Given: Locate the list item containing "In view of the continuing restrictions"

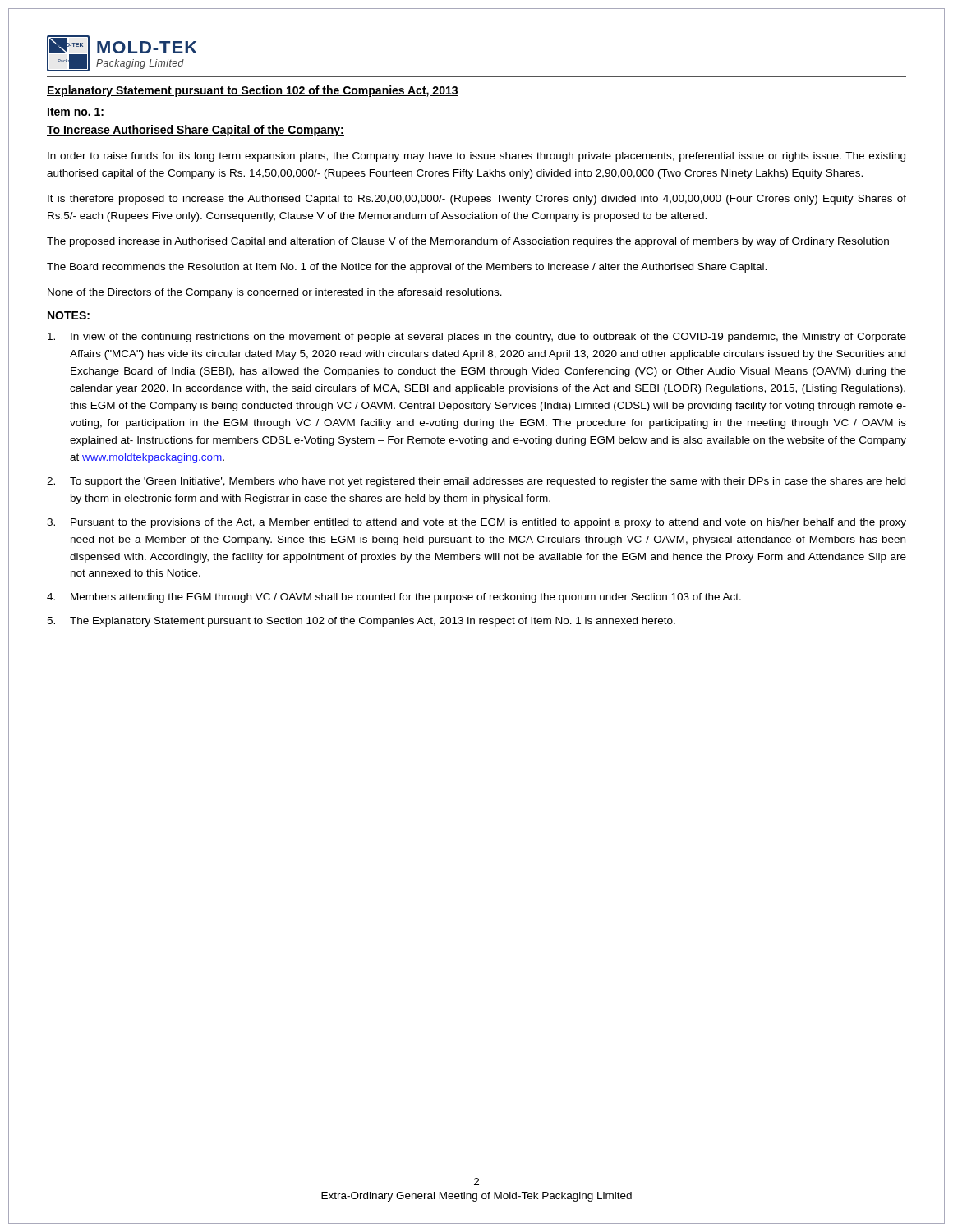Looking at the screenshot, I should tap(476, 398).
